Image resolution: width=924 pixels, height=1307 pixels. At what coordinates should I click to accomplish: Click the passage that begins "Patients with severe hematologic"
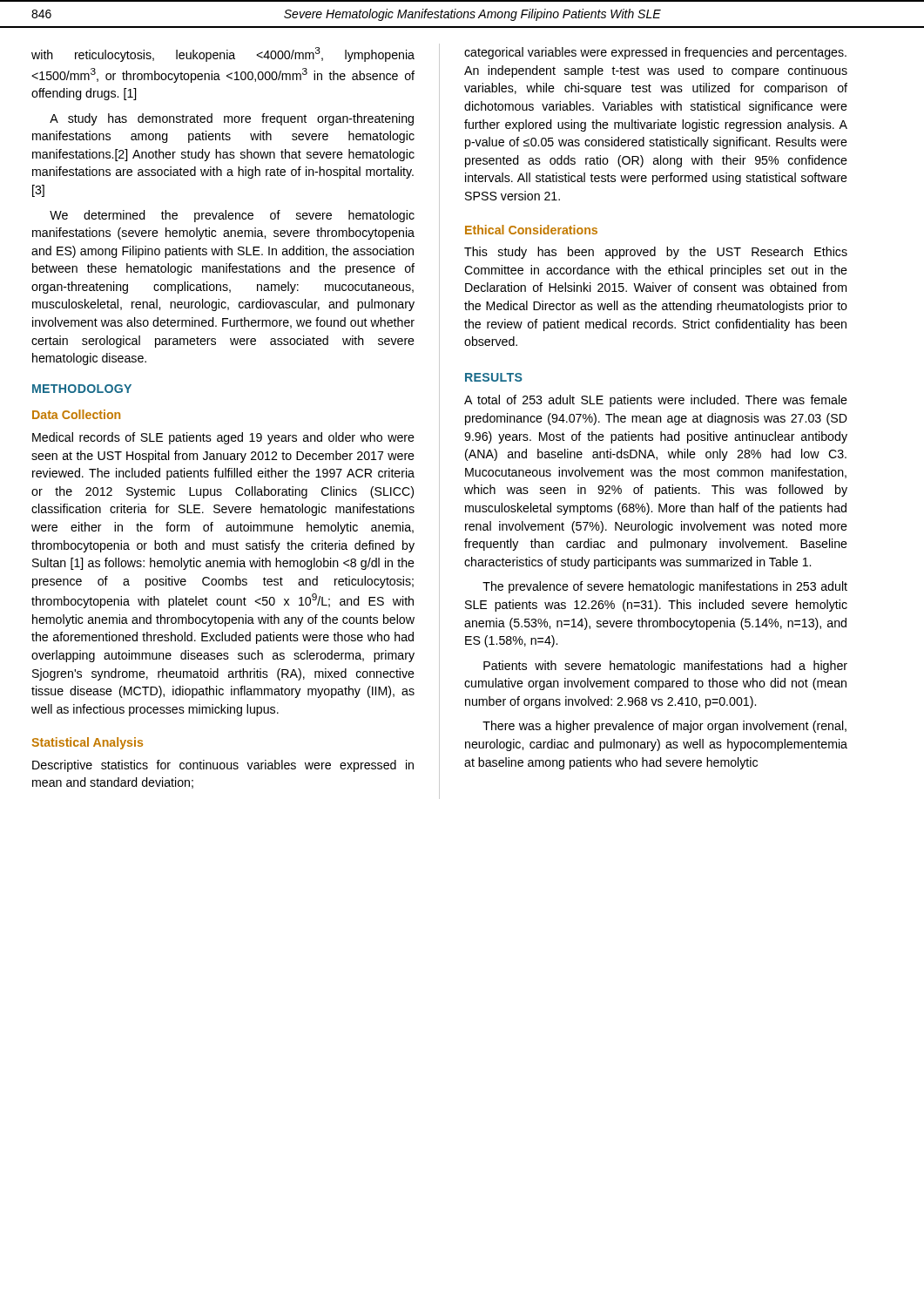coord(656,684)
